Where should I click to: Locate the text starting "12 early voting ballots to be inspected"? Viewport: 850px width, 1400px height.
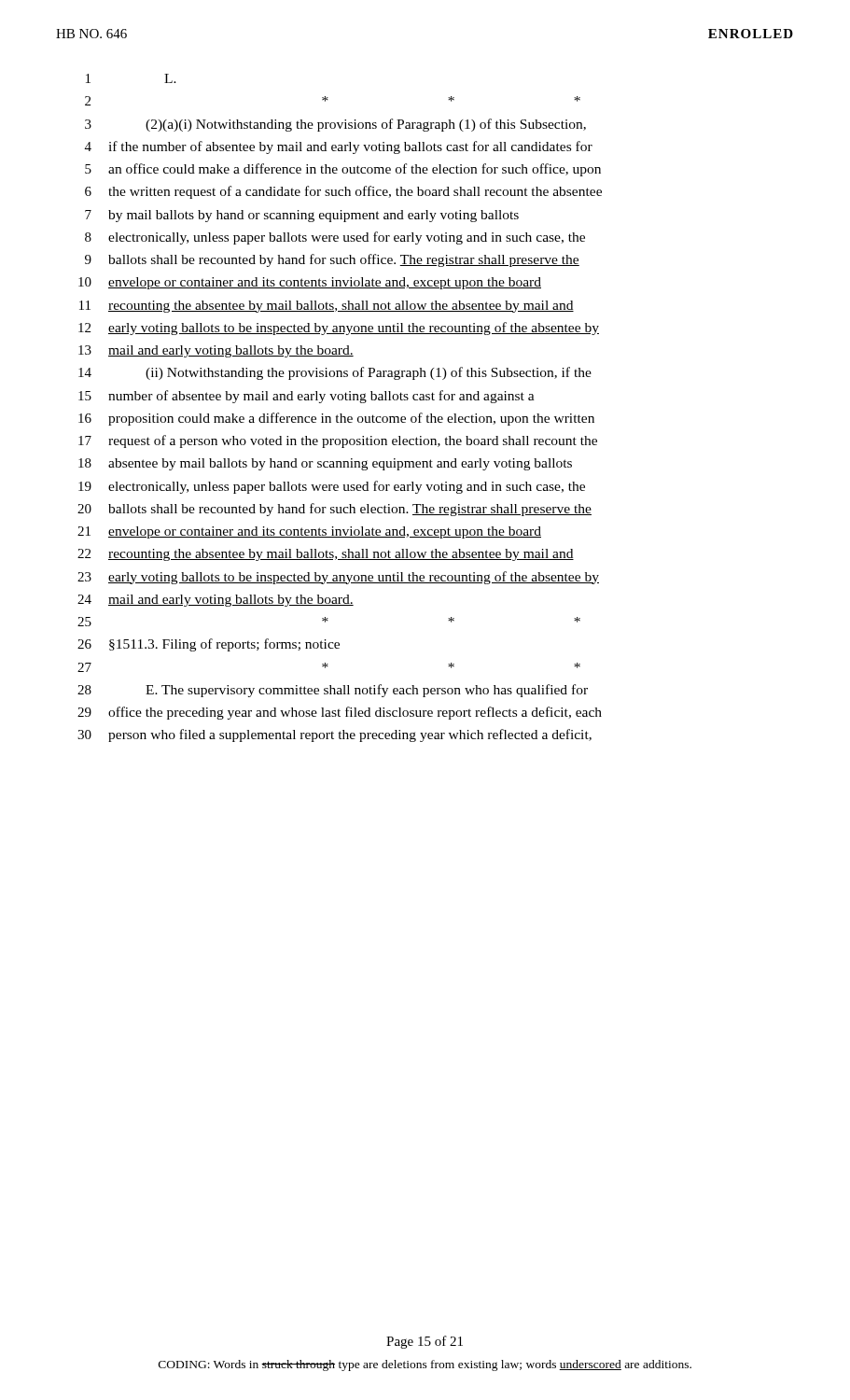(425, 327)
